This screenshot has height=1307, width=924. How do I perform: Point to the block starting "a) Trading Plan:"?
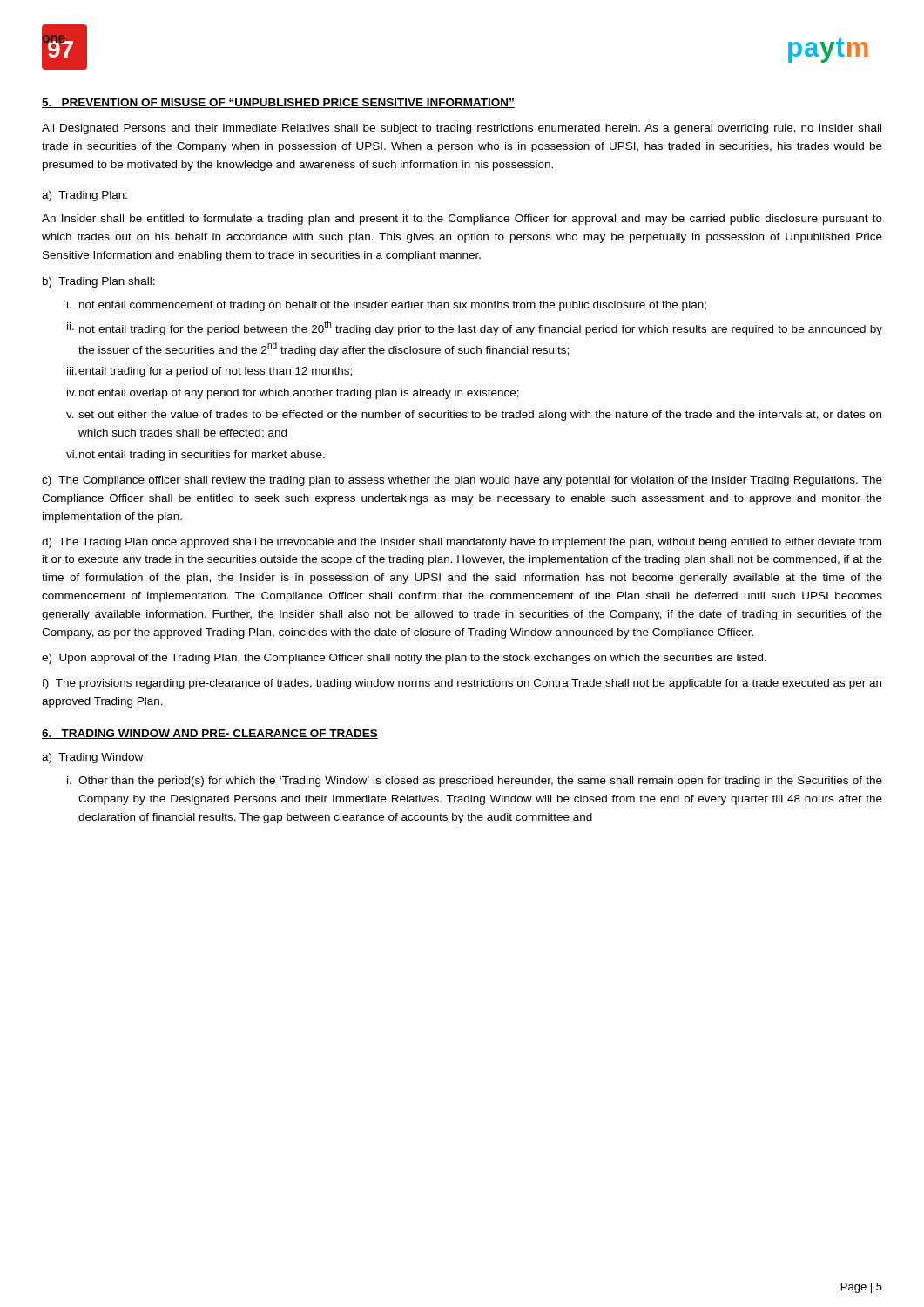[85, 194]
